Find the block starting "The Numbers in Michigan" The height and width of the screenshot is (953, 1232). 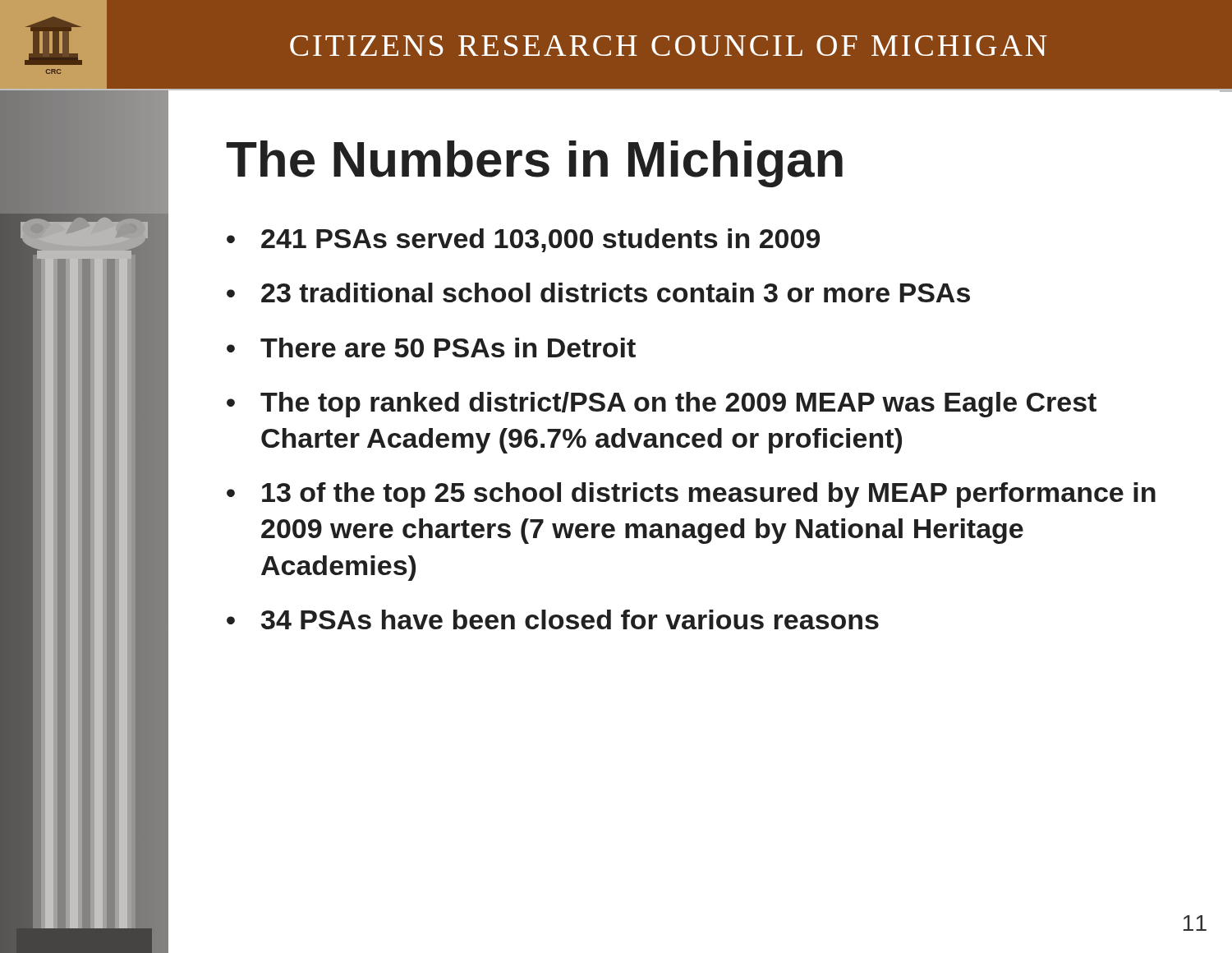[x=698, y=159]
